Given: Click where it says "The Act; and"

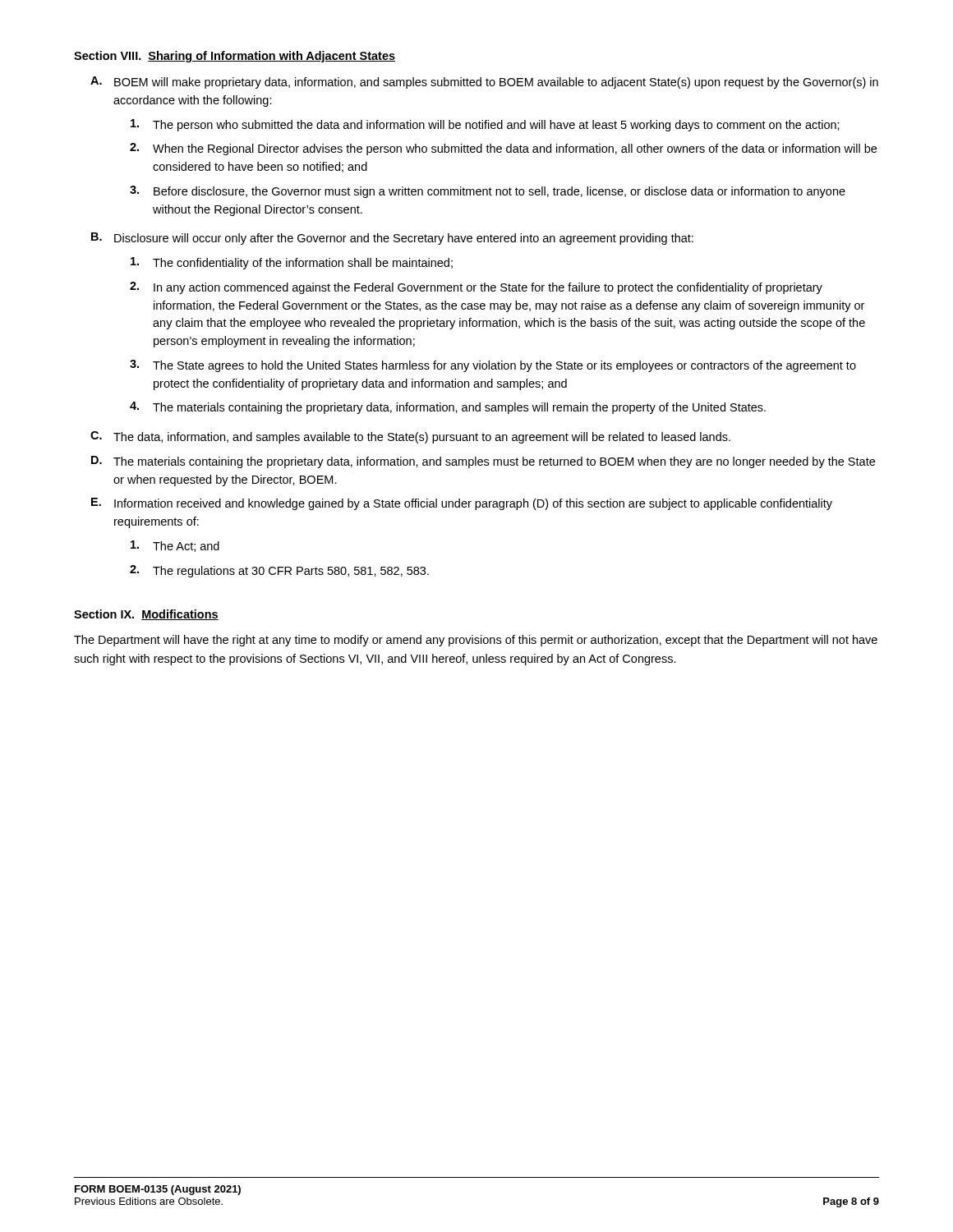Looking at the screenshot, I should pyautogui.click(x=175, y=546).
